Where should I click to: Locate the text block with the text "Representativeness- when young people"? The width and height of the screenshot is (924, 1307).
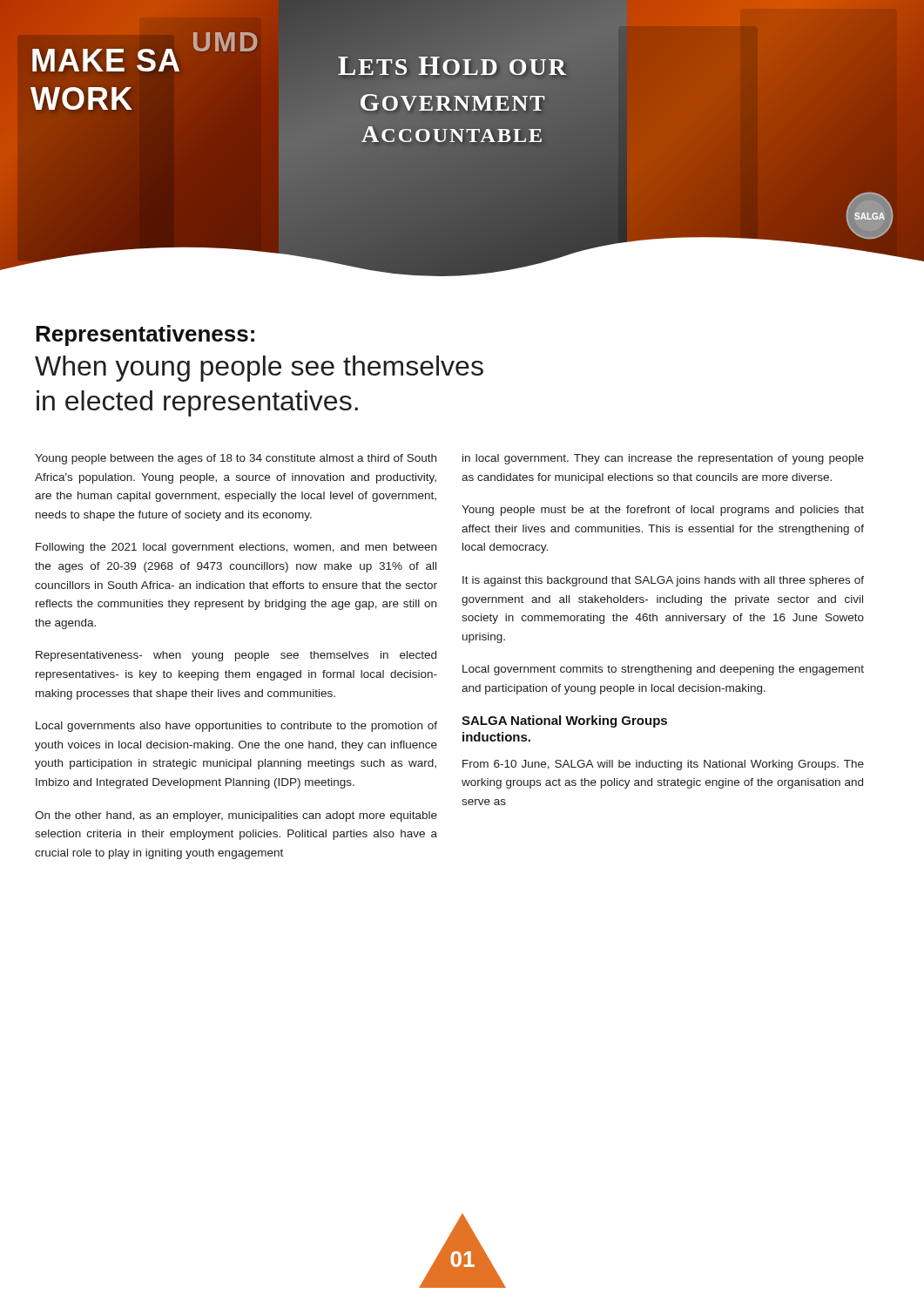(236, 674)
